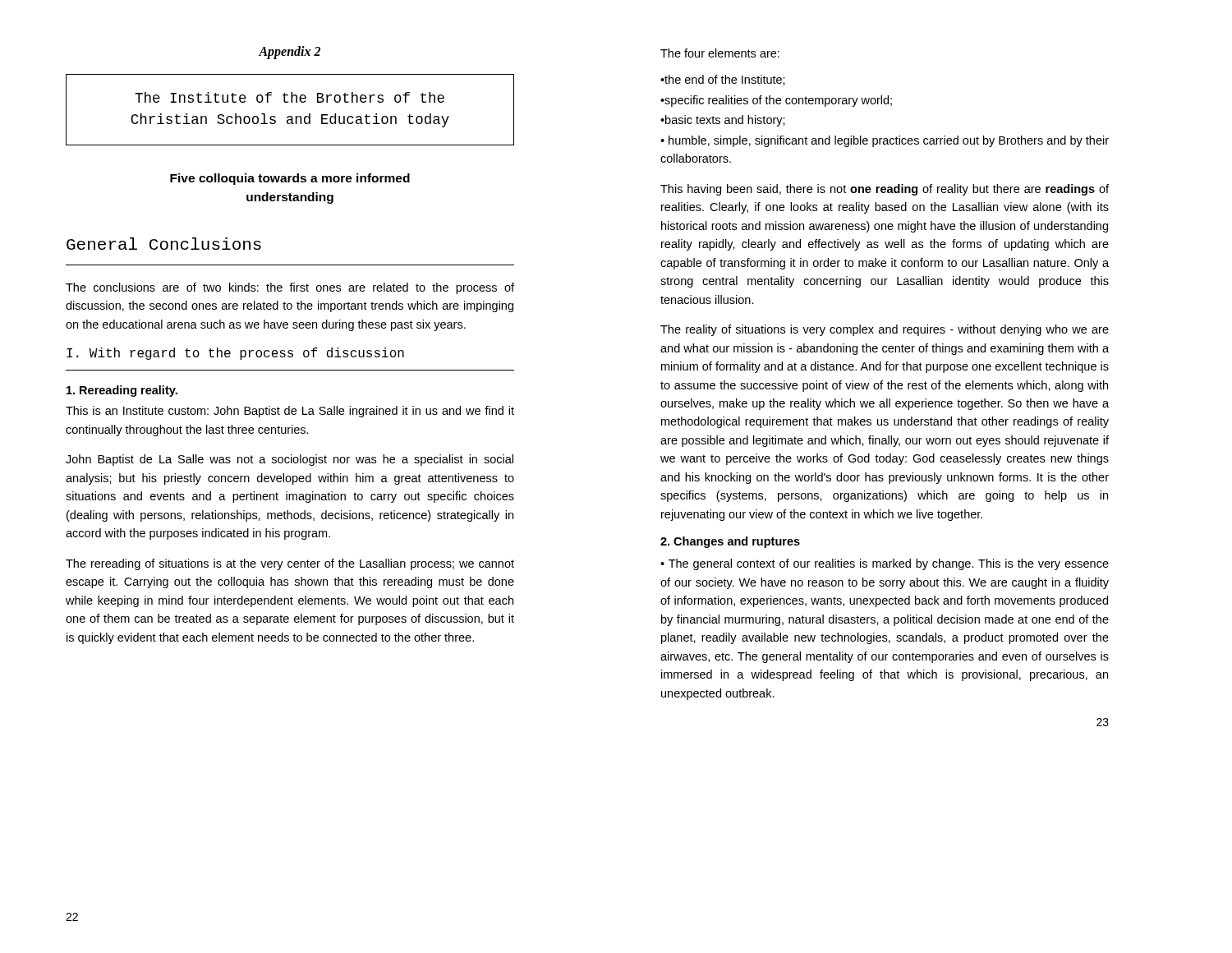The width and height of the screenshot is (1232, 953).
Task: Click on the text starting "Five colloquia towards"
Action: (290, 187)
